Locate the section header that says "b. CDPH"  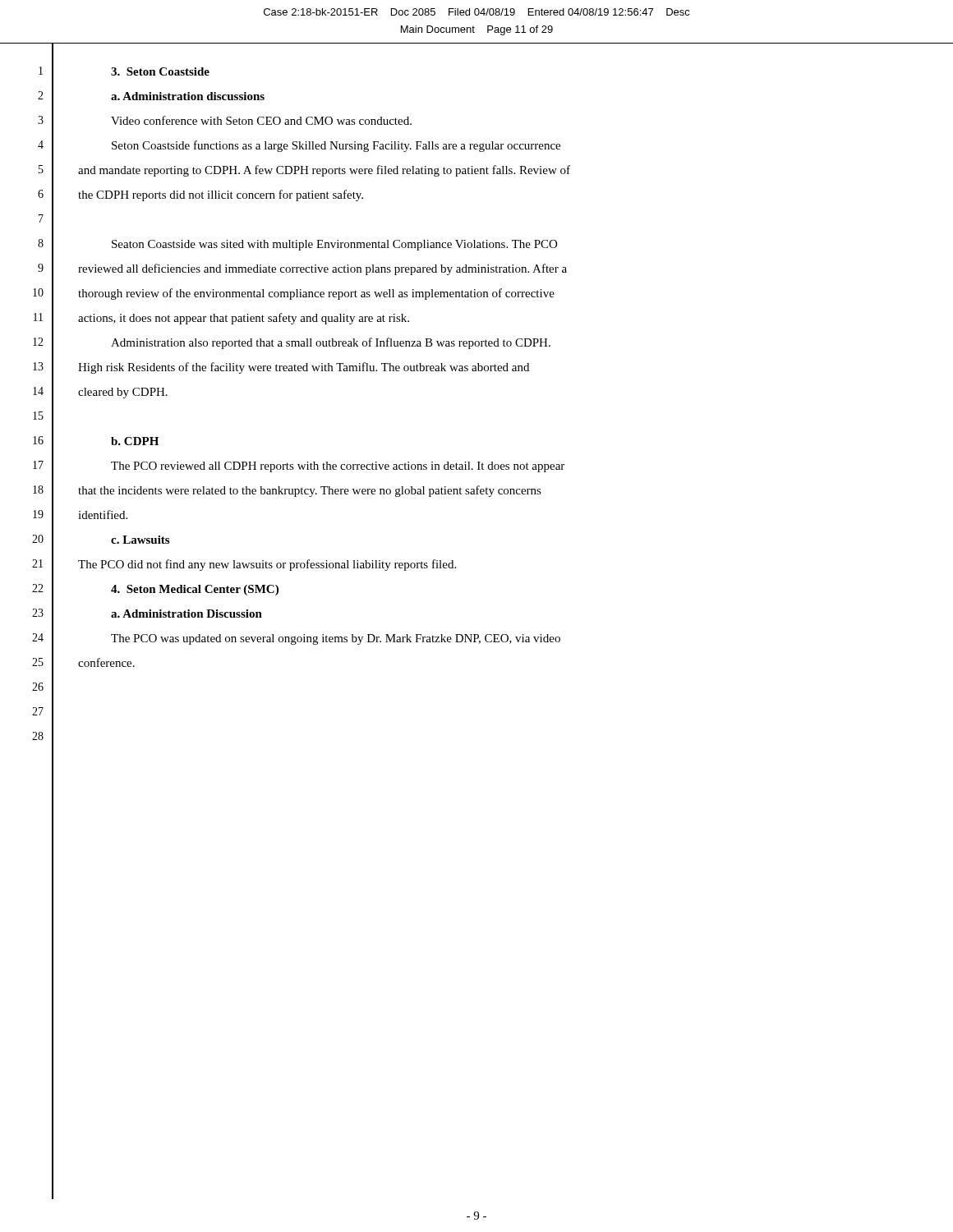tap(135, 441)
